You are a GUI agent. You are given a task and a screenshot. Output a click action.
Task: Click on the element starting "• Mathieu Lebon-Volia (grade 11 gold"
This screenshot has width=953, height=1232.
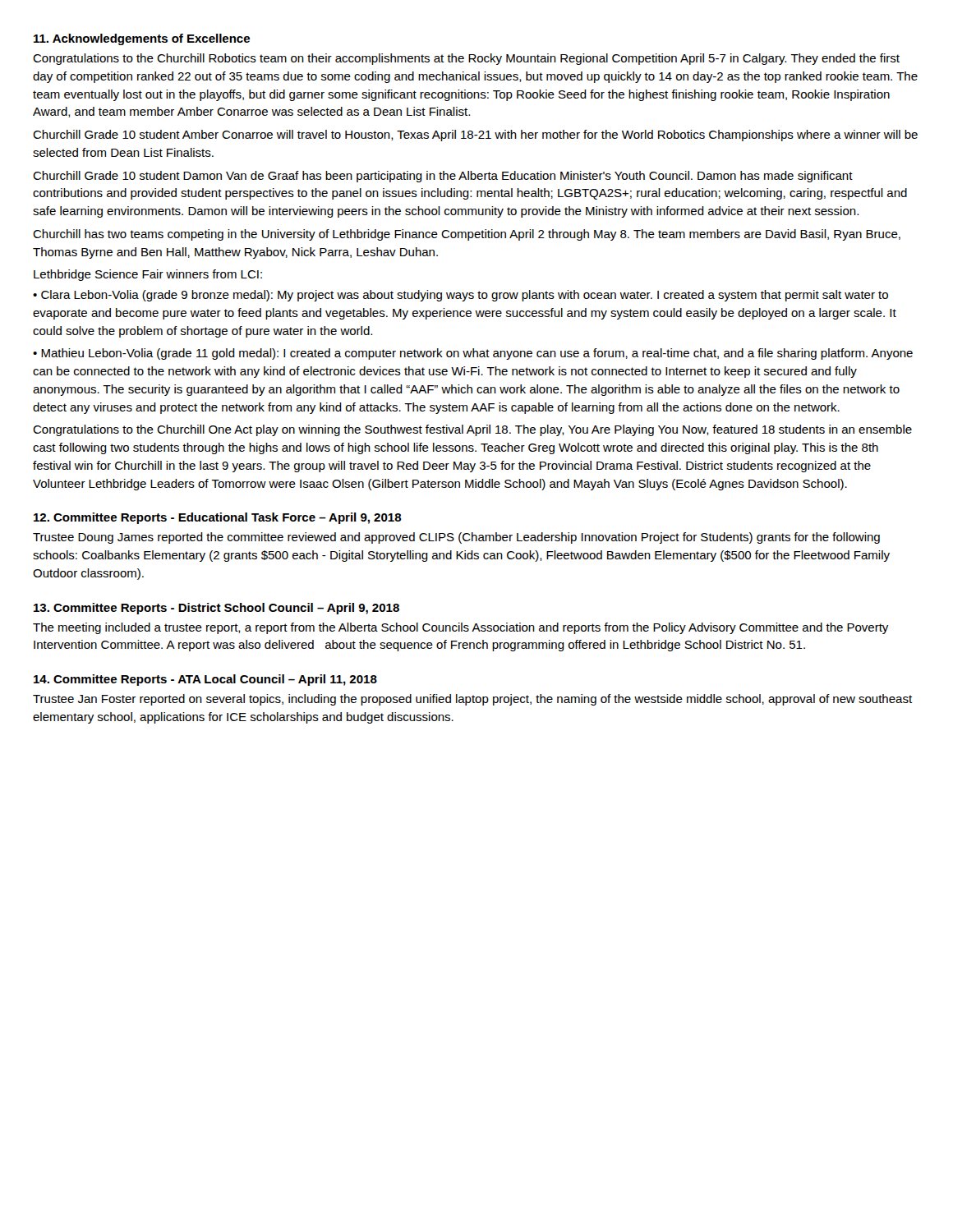click(x=473, y=380)
